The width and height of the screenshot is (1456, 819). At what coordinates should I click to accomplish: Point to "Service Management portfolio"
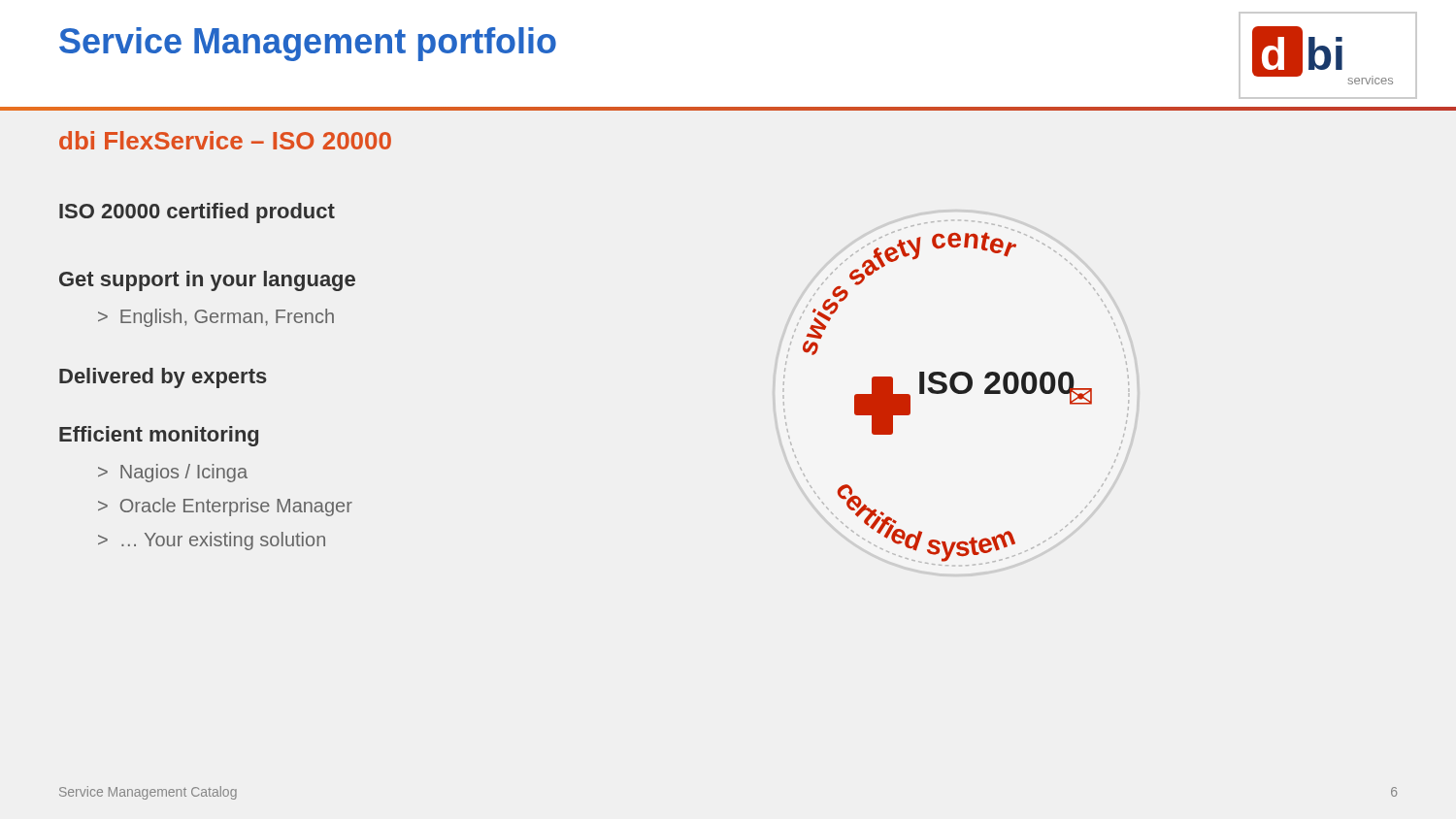click(x=308, y=41)
